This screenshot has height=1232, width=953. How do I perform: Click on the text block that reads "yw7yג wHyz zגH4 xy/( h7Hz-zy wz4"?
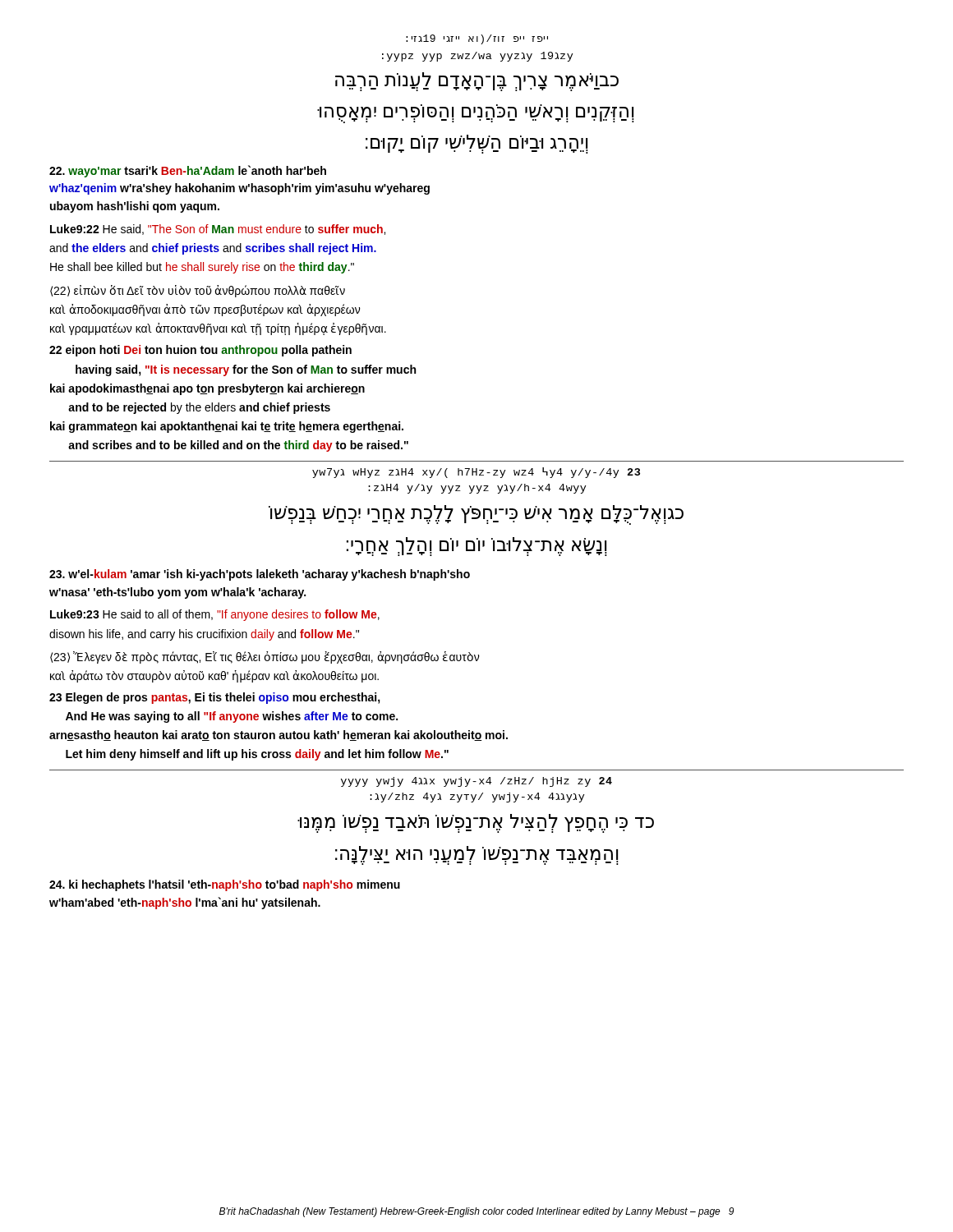coord(476,480)
